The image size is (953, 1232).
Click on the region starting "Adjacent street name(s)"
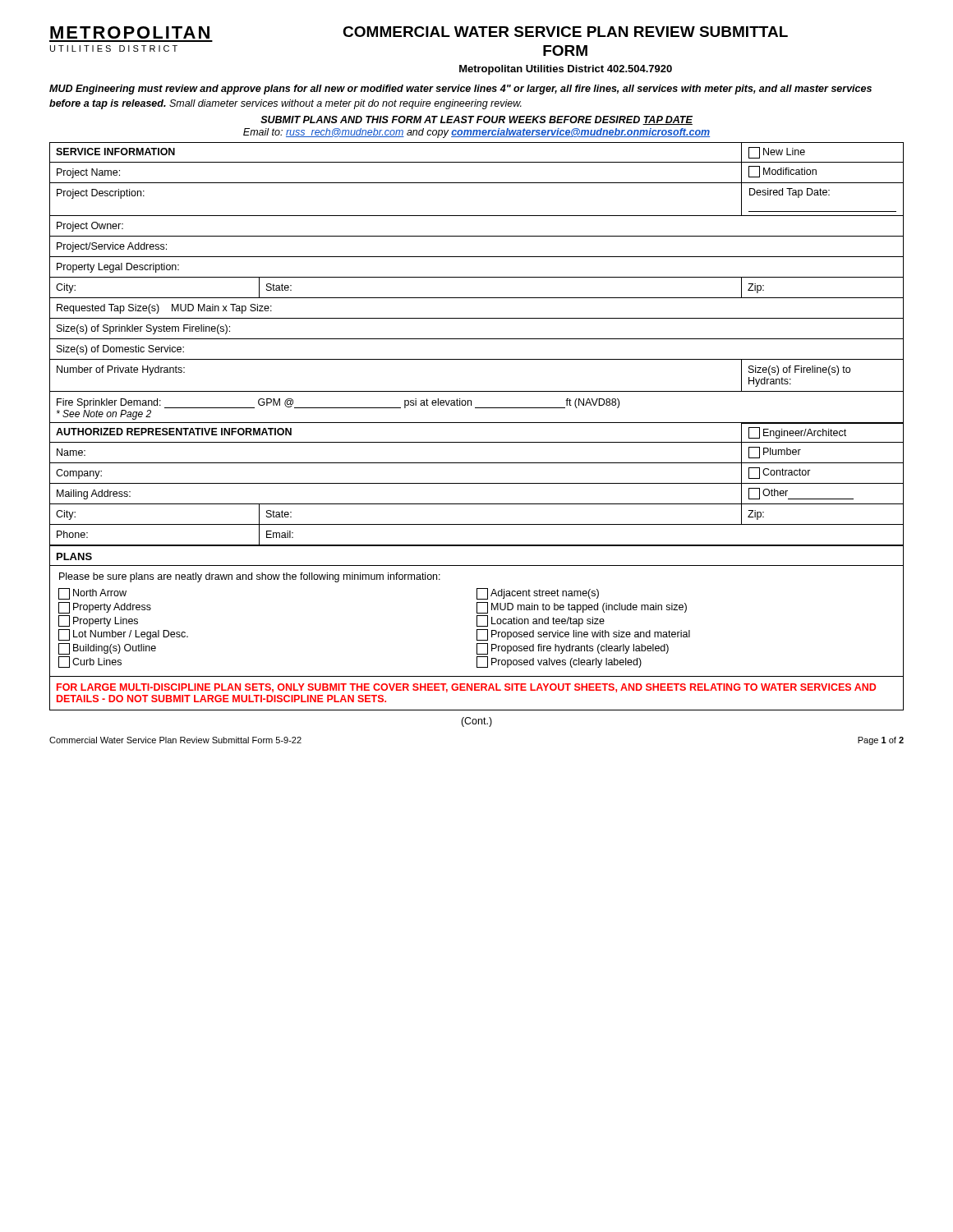[538, 593]
